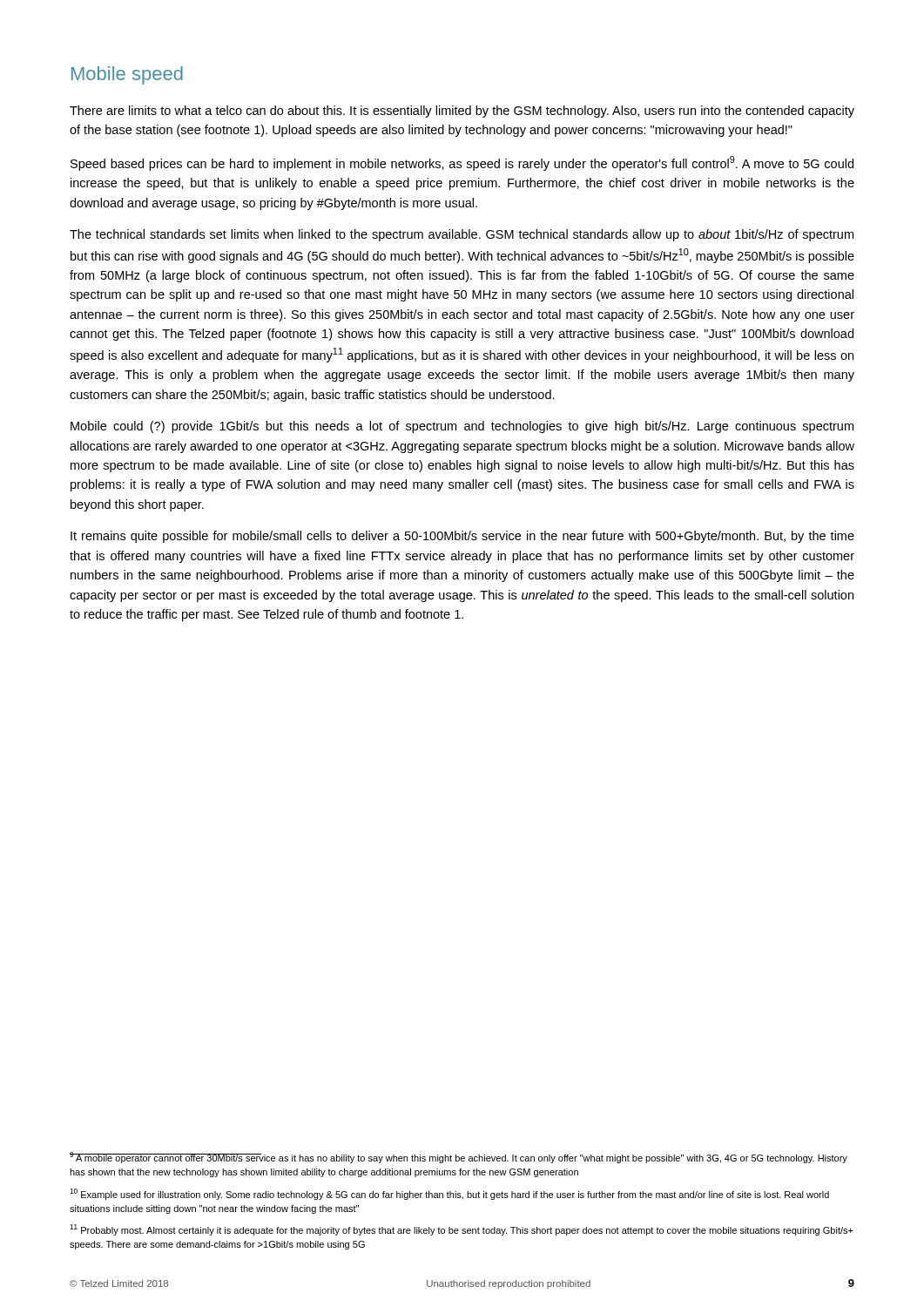
Task: Find the block starting "It remains quite"
Action: 462,575
